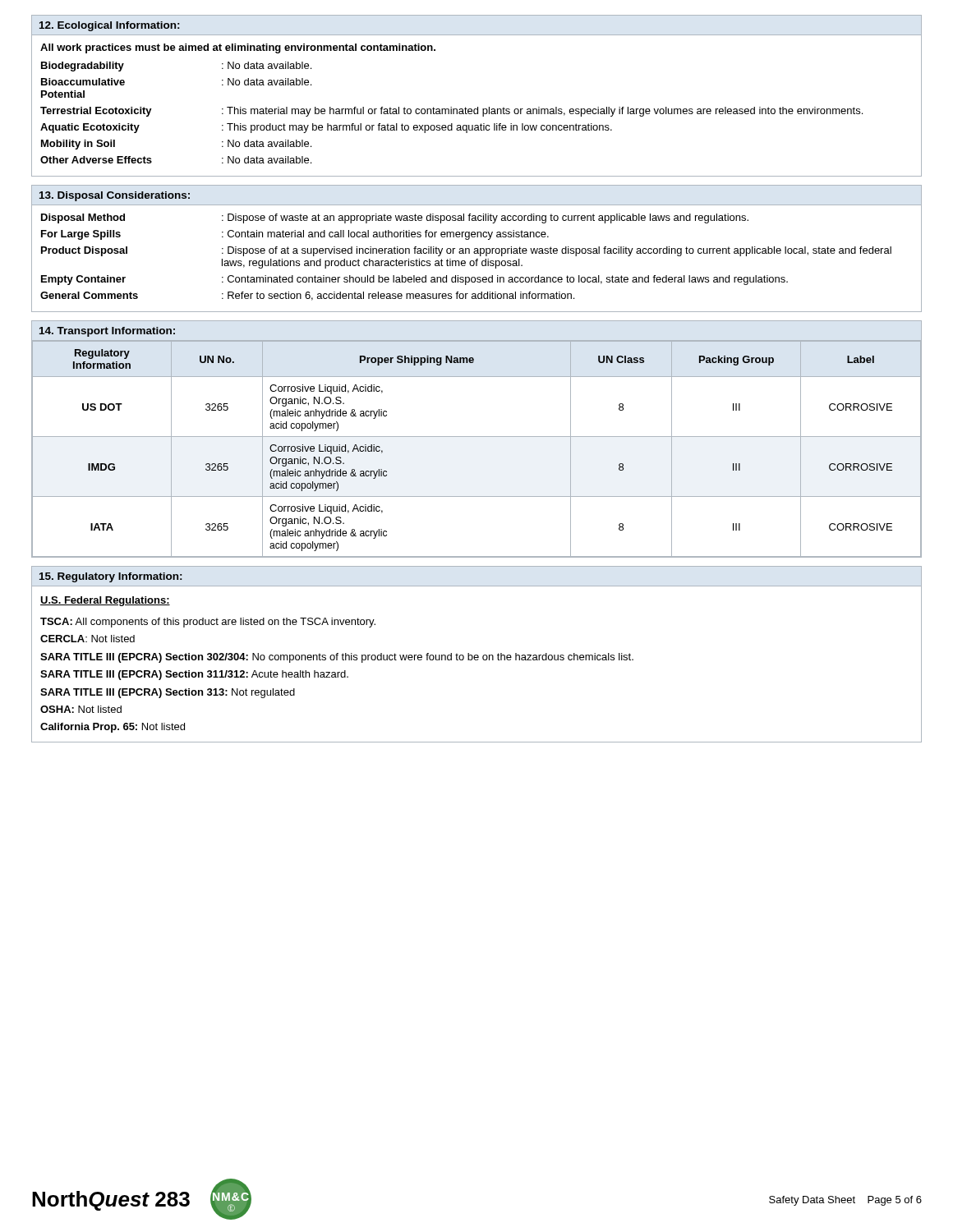The width and height of the screenshot is (953, 1232).
Task: Find the list item that says "General Comments : Refer to section 6, accidental"
Action: coord(476,295)
